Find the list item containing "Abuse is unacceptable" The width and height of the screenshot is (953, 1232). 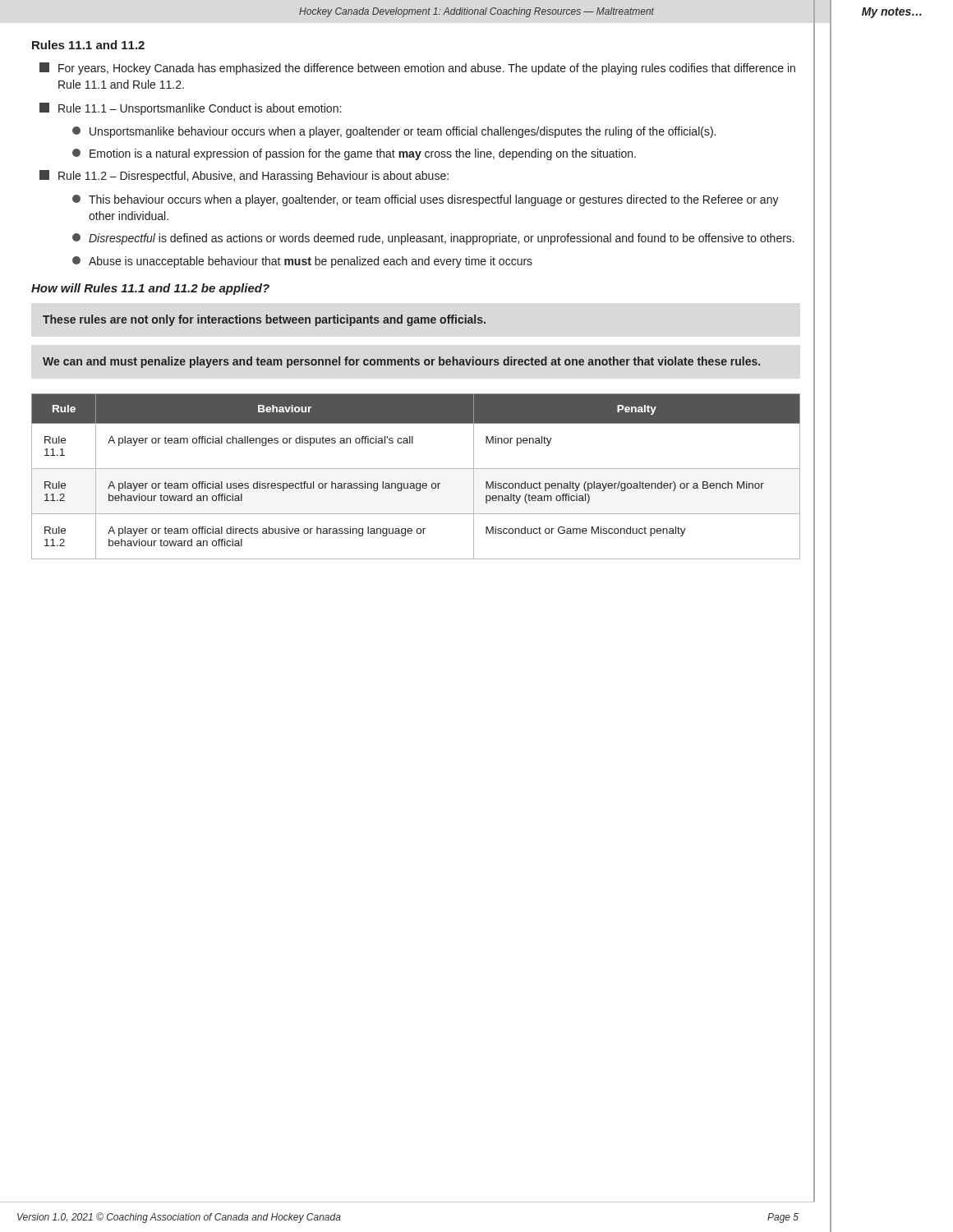[436, 261]
